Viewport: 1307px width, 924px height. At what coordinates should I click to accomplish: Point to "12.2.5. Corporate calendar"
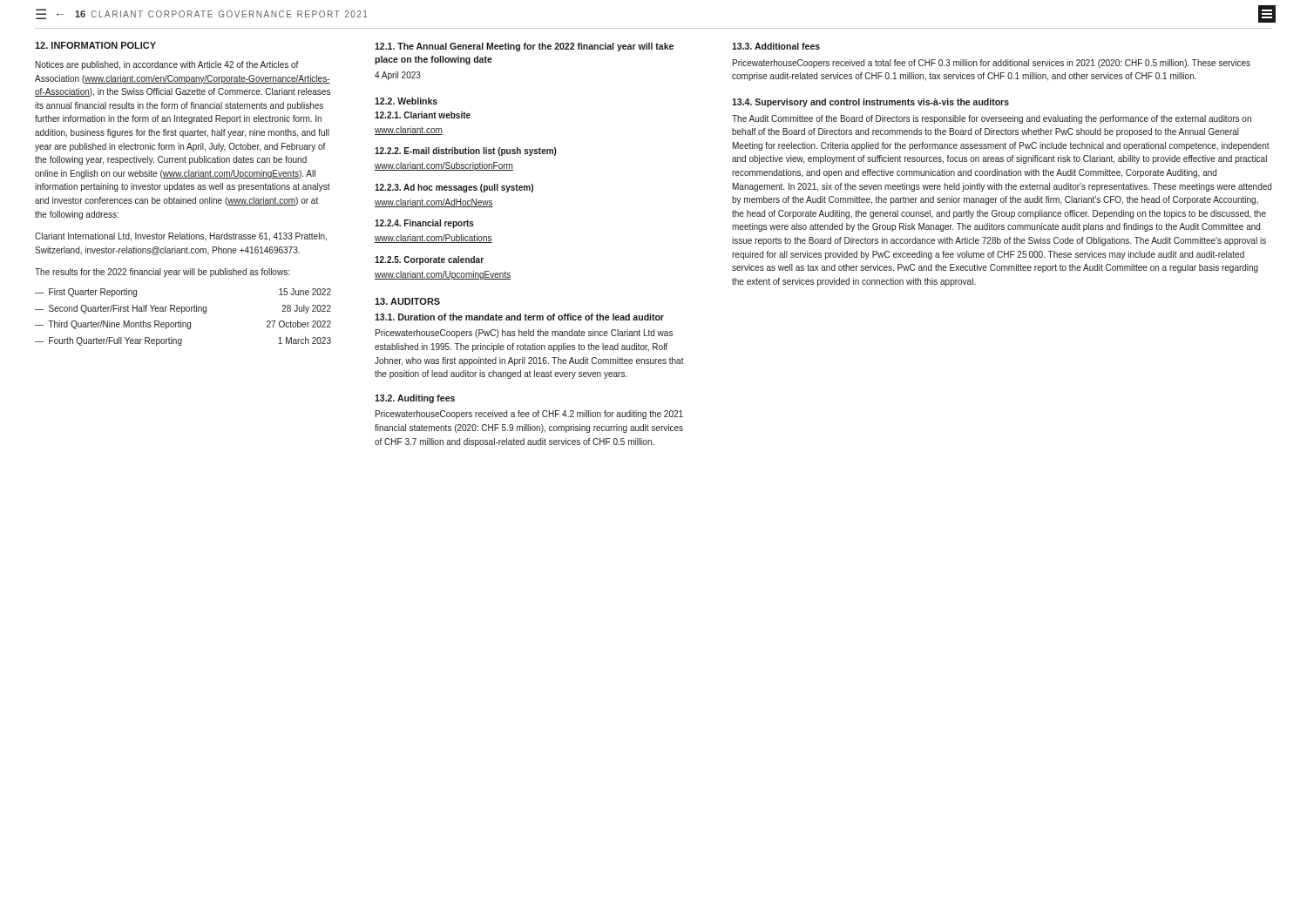coord(429,260)
